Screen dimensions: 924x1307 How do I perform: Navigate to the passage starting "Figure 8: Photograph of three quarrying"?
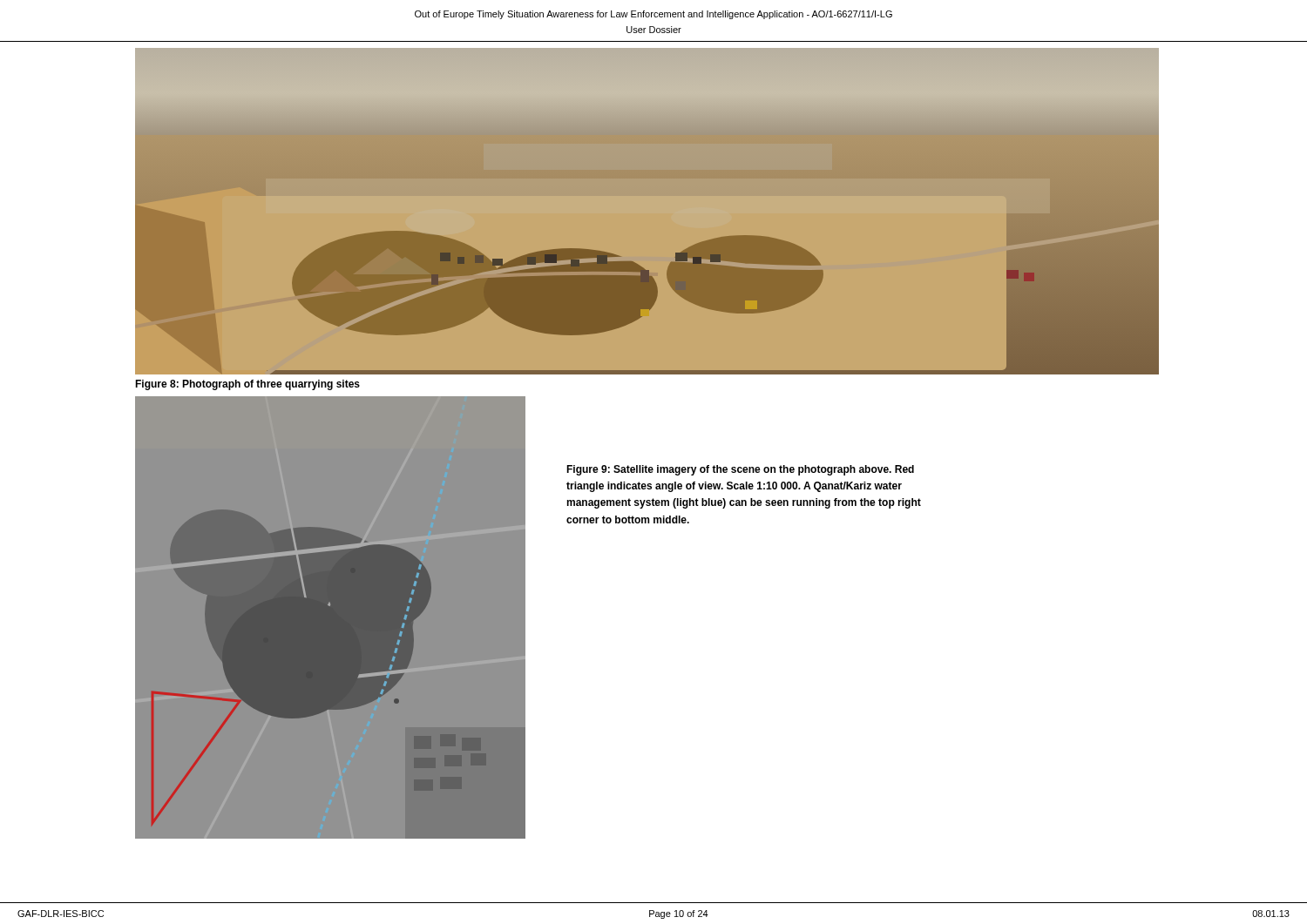tap(247, 384)
